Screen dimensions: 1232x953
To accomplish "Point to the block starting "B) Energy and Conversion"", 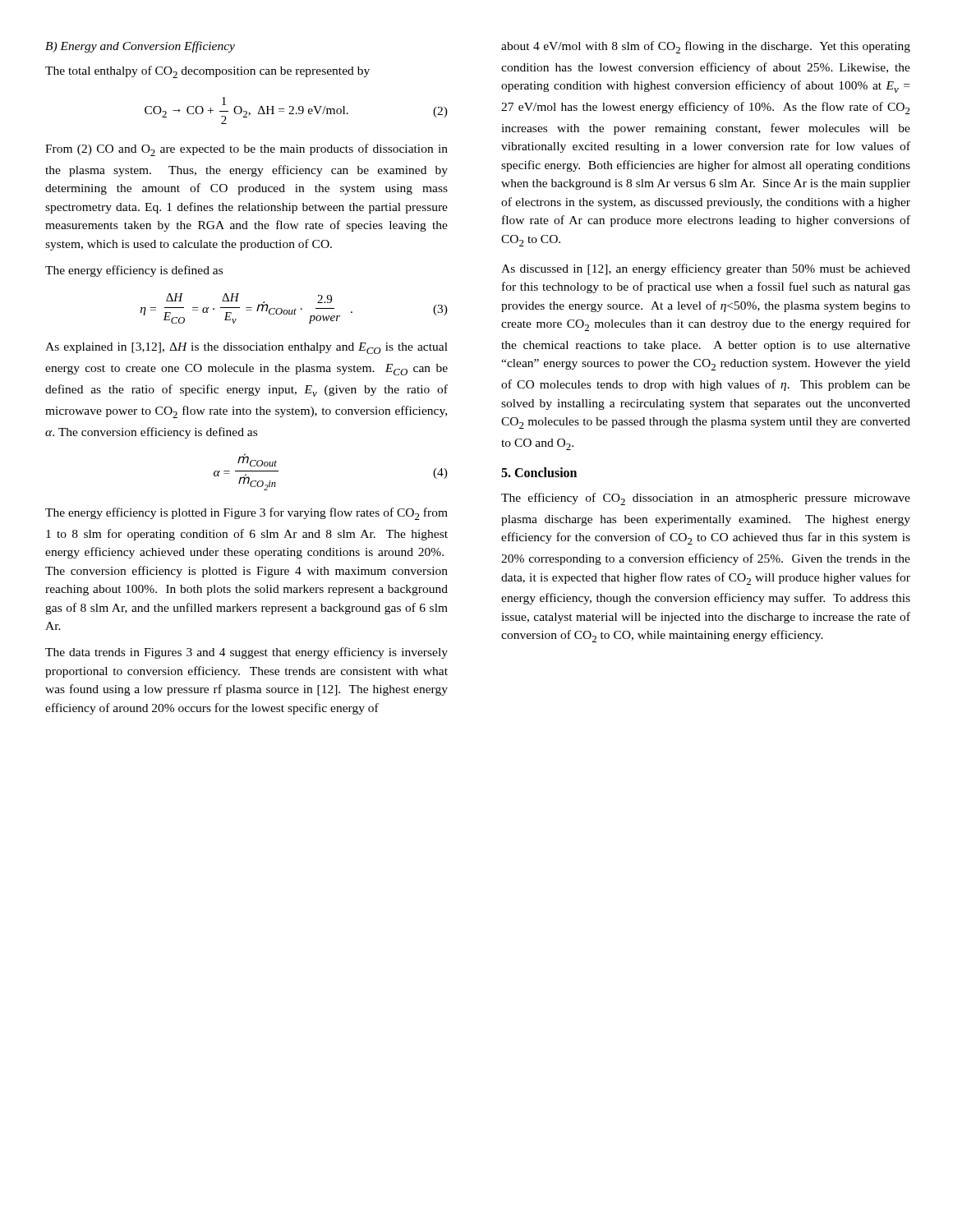I will (246, 46).
